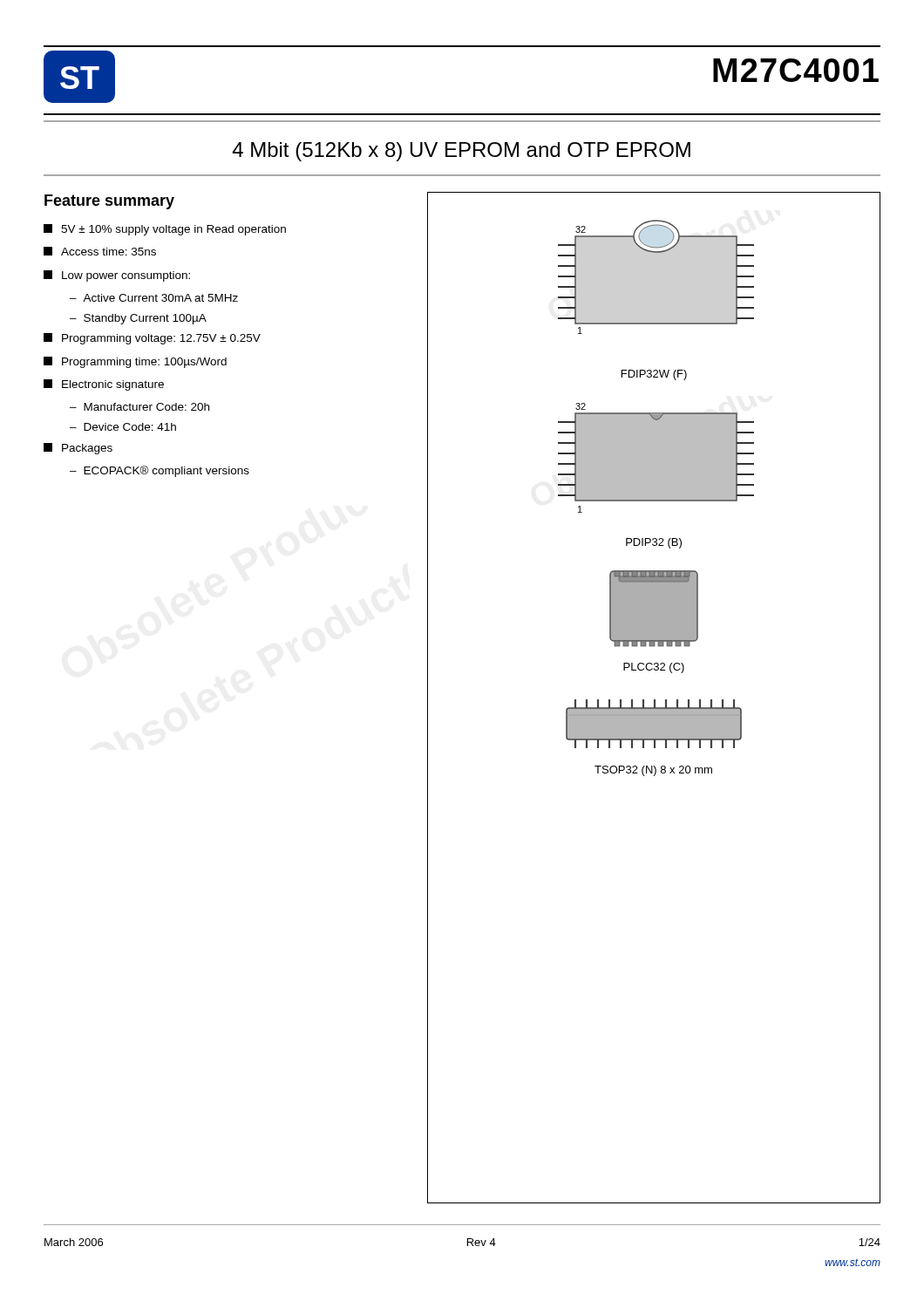Screen dimensions: 1308x924
Task: Select the block starting "Feature summary"
Action: coord(109,201)
